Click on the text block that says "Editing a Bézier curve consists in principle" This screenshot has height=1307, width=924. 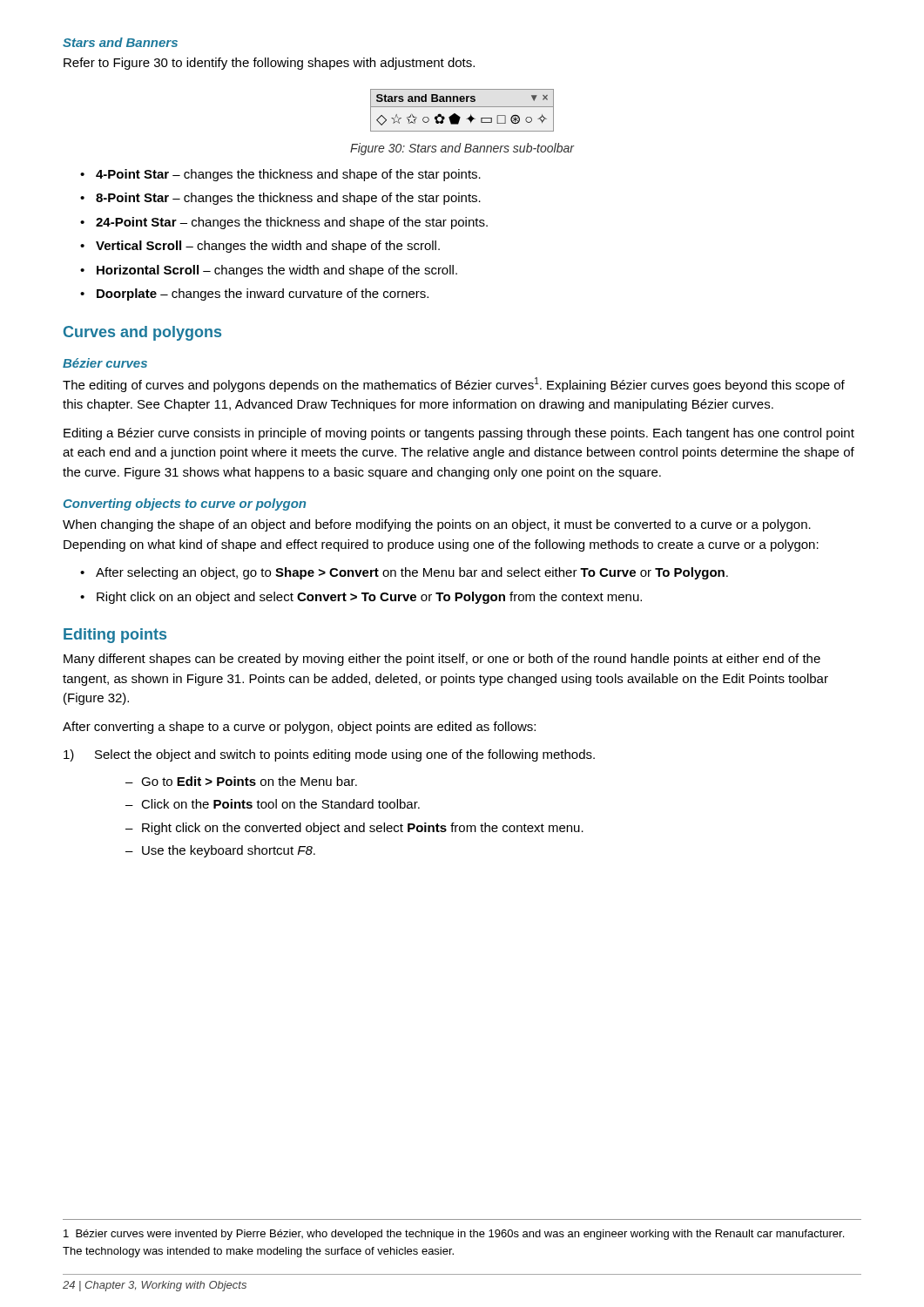pyautogui.click(x=462, y=452)
